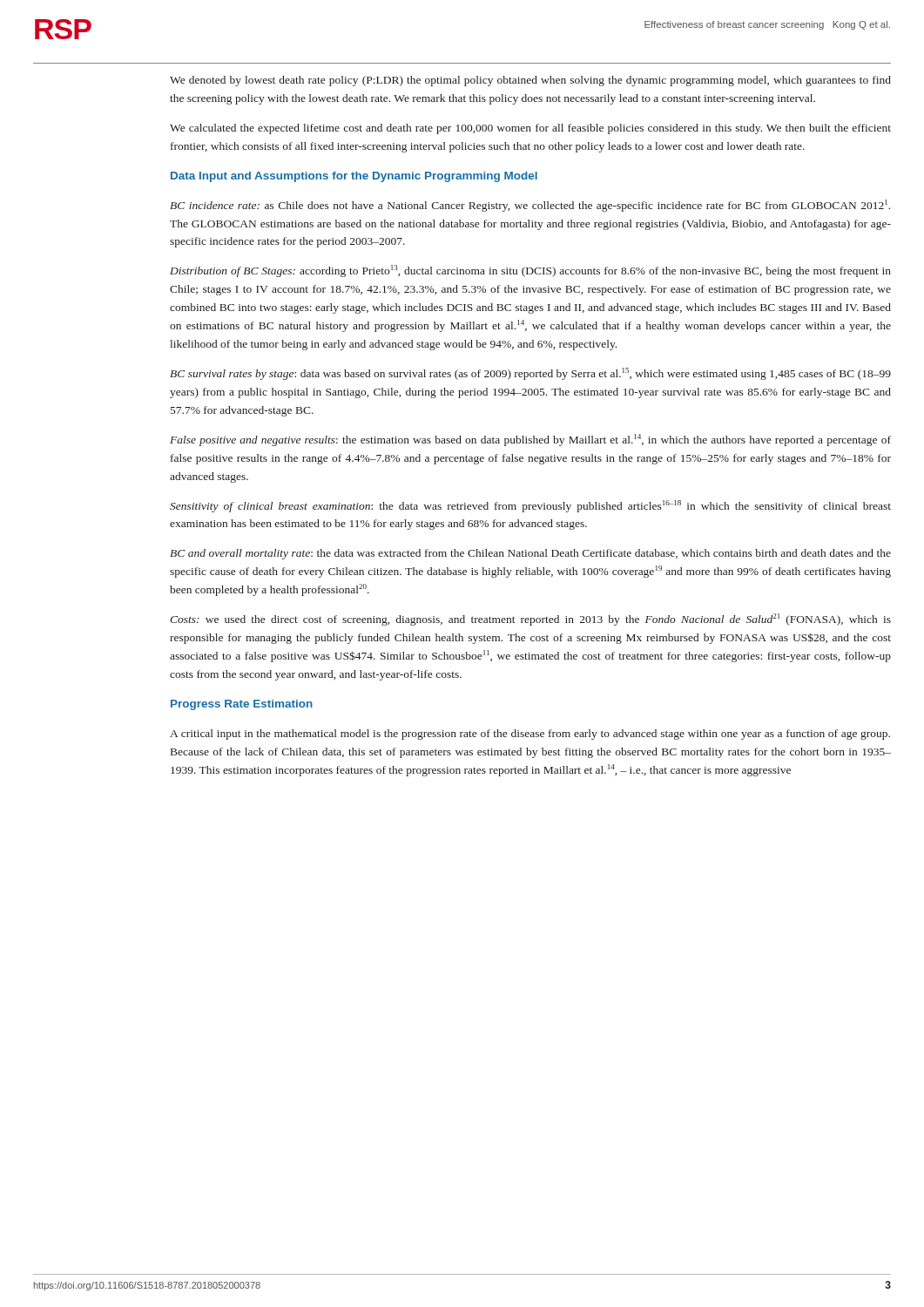924x1307 pixels.
Task: Point to the text starting "We calculated the expected lifetime cost and death"
Action: pos(530,137)
